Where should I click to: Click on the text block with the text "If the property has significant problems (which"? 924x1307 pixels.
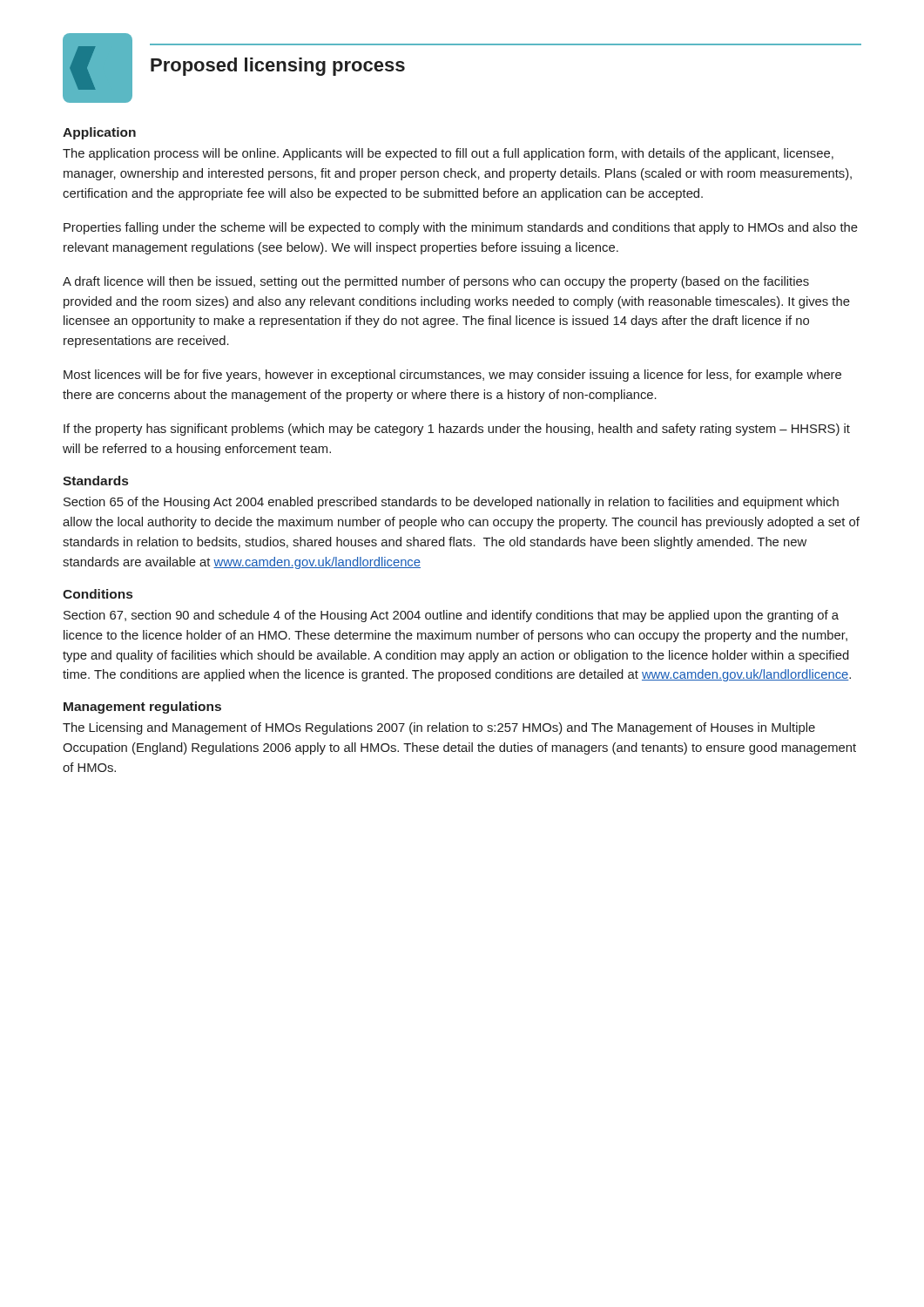(x=456, y=439)
